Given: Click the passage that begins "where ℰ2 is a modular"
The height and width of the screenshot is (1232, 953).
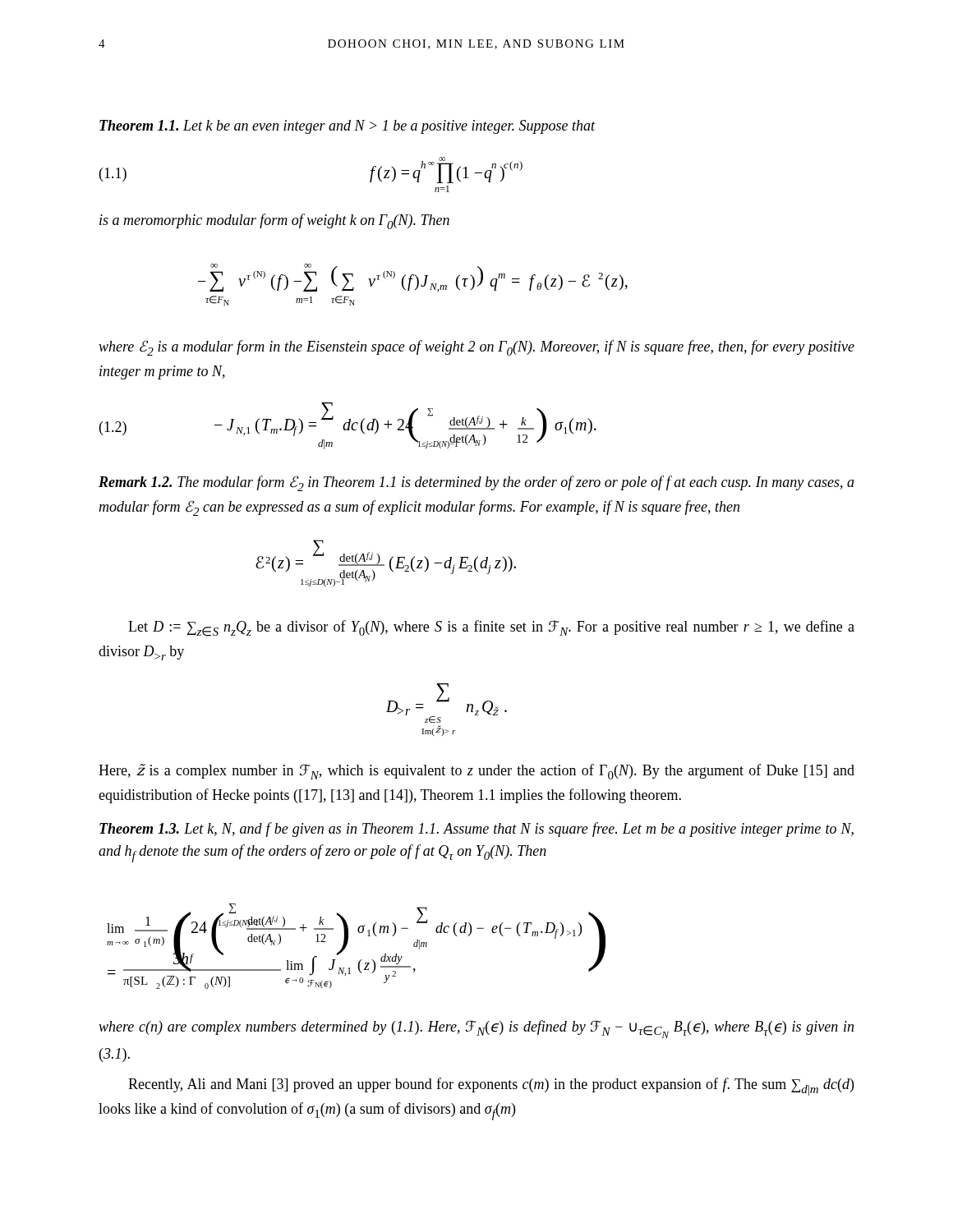Looking at the screenshot, I should [476, 359].
